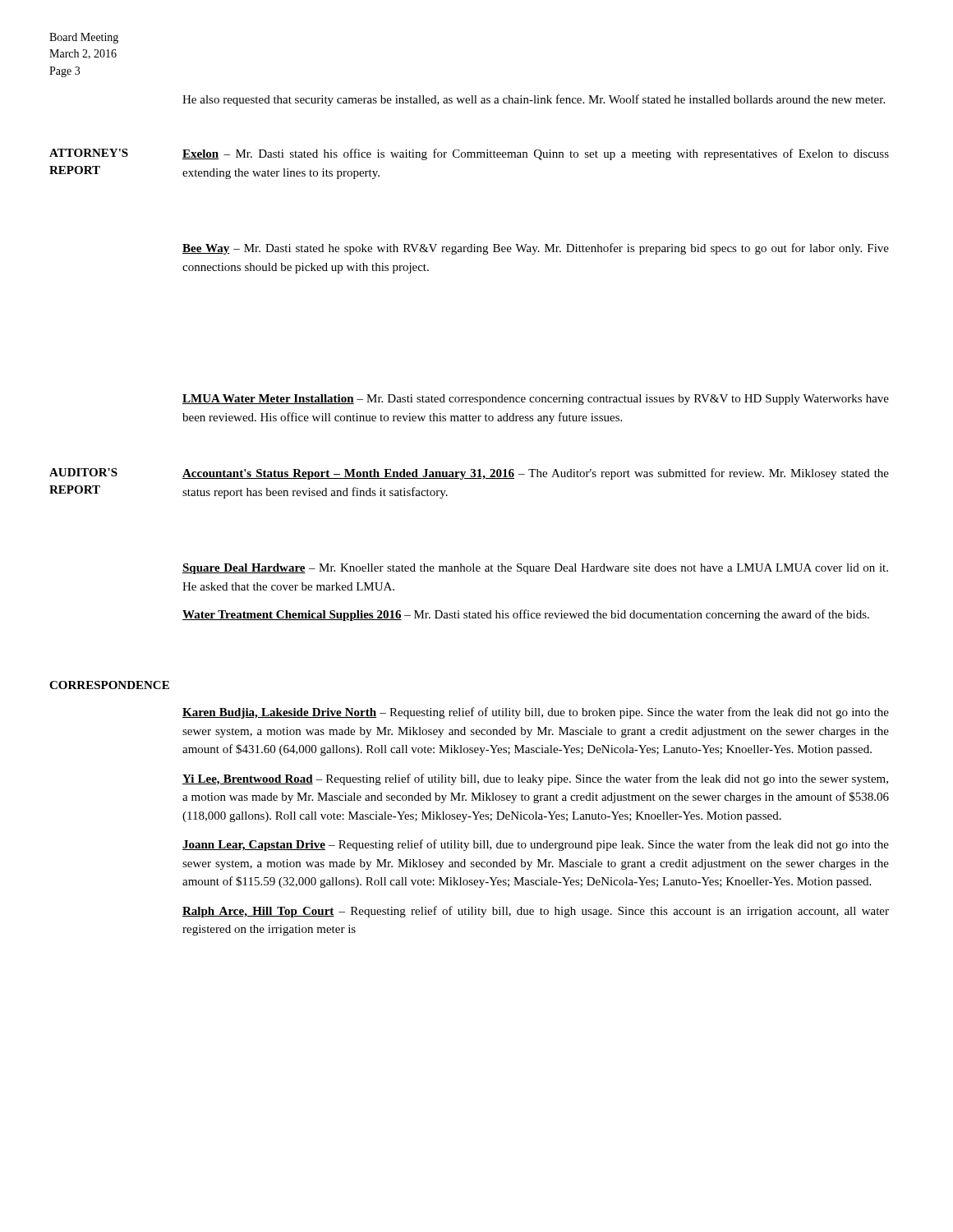Locate the text block that reads "Exelon – Mr. Dasti stated his office"
953x1232 pixels.
point(536,163)
